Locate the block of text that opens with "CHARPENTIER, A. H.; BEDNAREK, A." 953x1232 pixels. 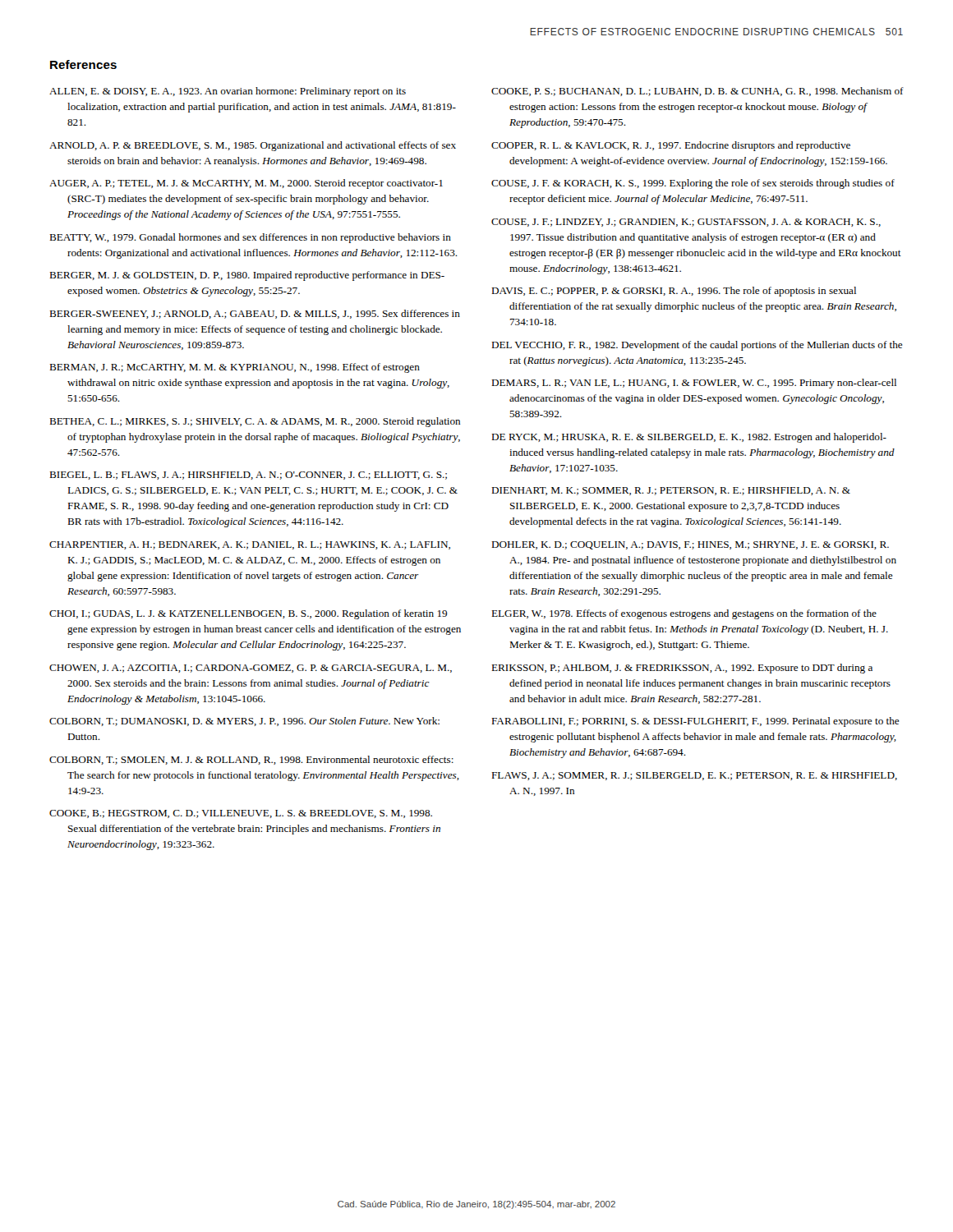250,567
